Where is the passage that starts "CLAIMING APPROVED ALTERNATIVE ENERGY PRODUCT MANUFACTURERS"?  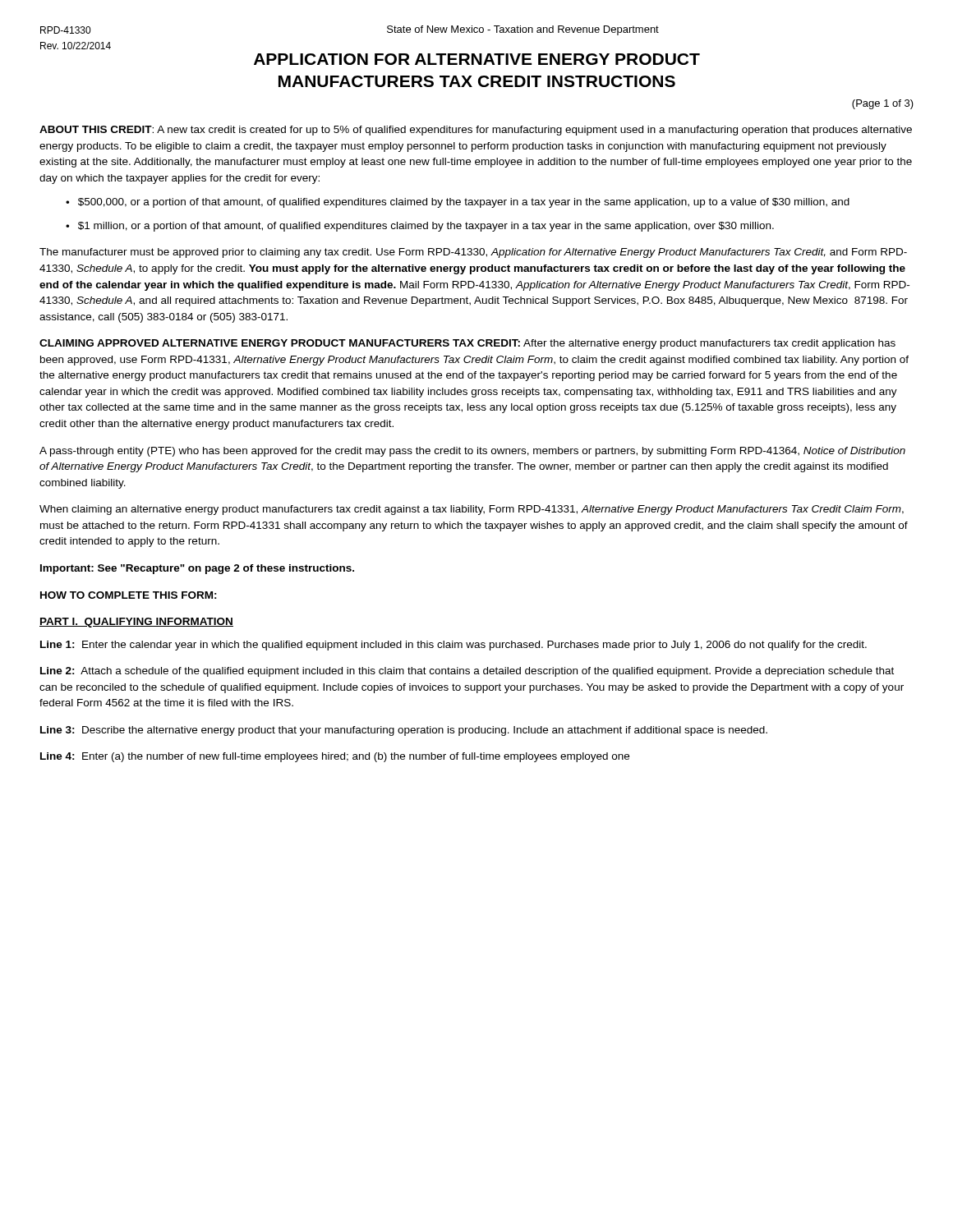474,383
